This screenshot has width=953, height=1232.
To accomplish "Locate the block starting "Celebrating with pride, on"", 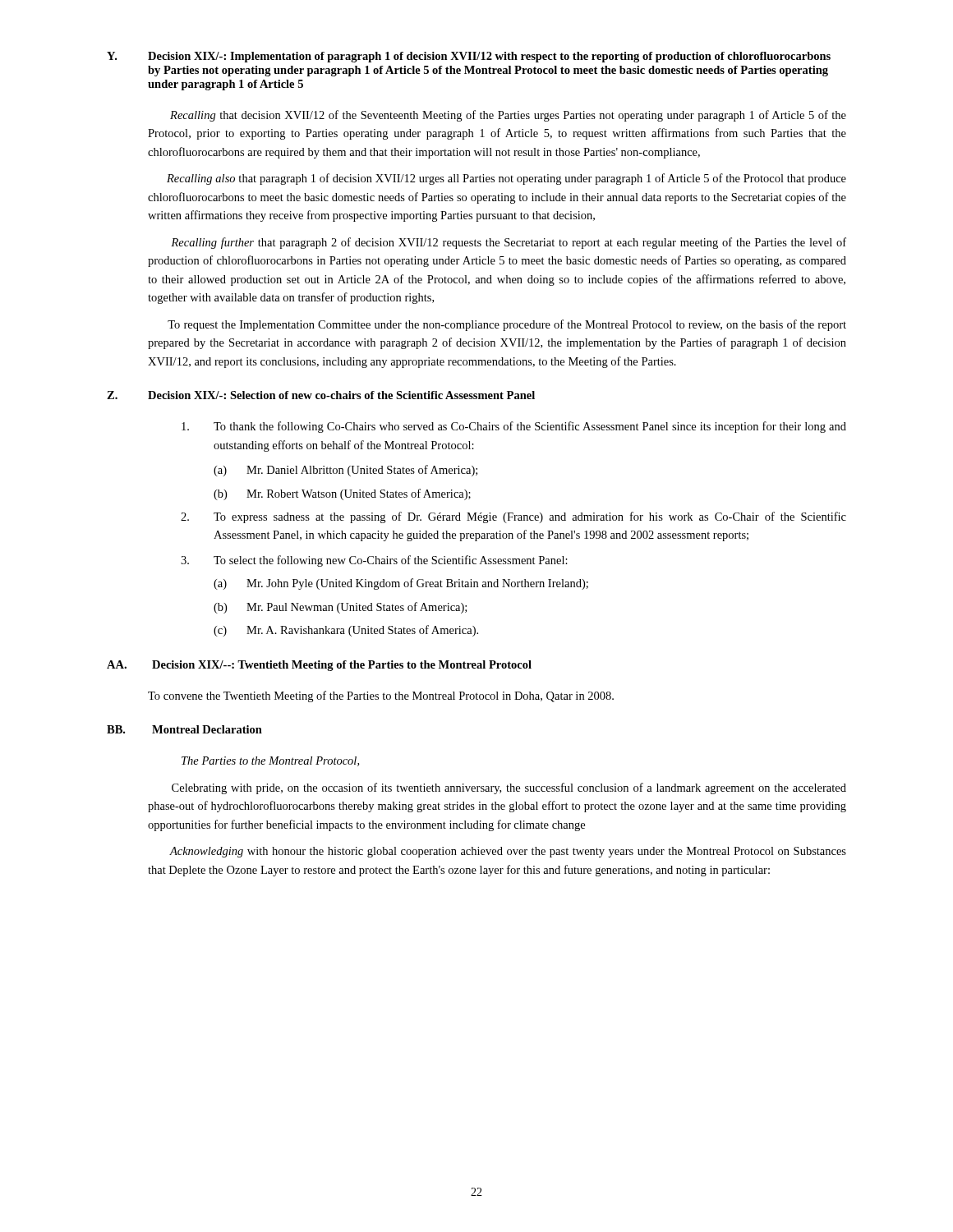I will click(497, 806).
